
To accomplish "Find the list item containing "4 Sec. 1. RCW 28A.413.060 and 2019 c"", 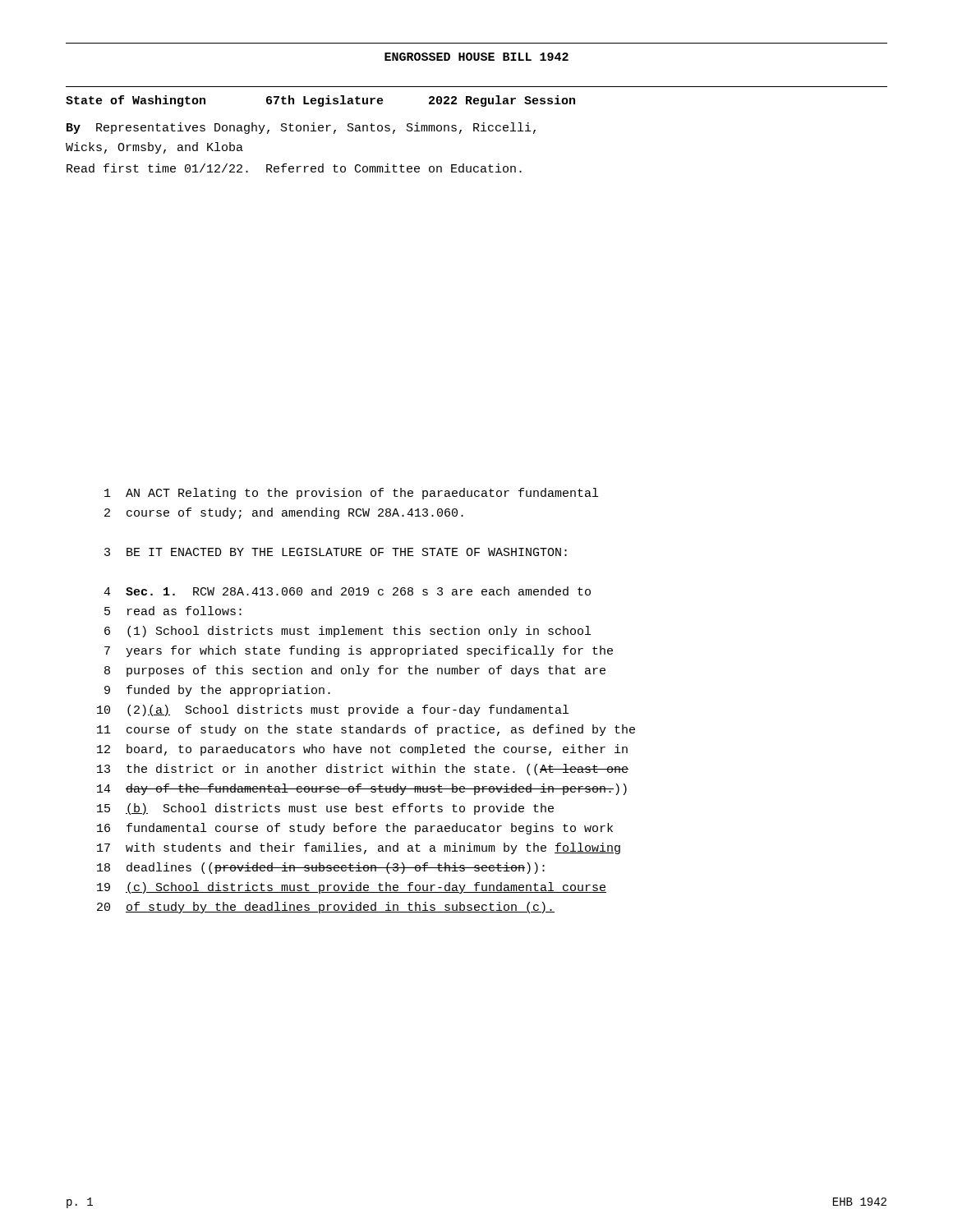I will click(x=476, y=603).
